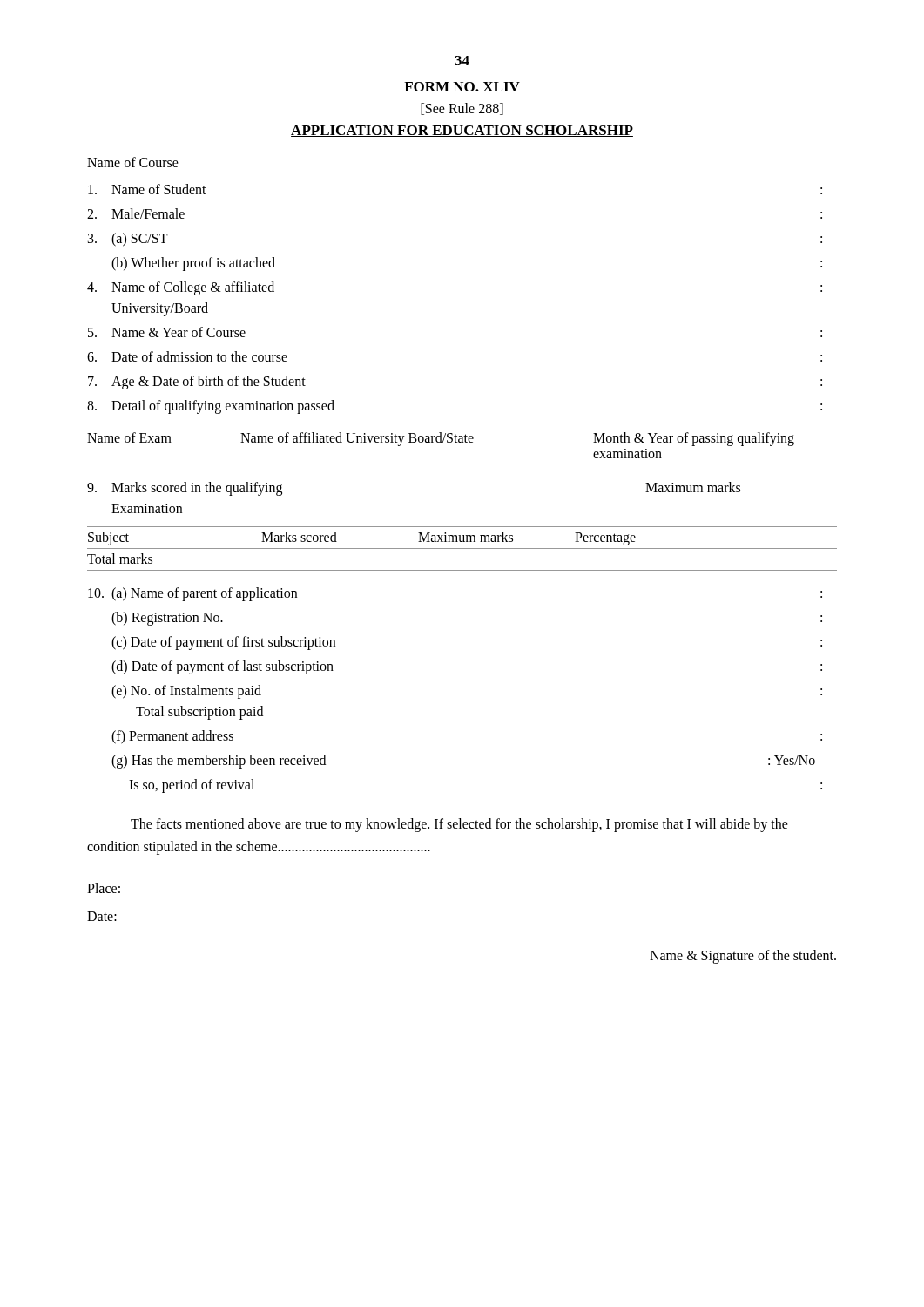Find the list item that says "(f) Permanent address :"
Viewport: 924px width, 1307px height.
coord(163,737)
